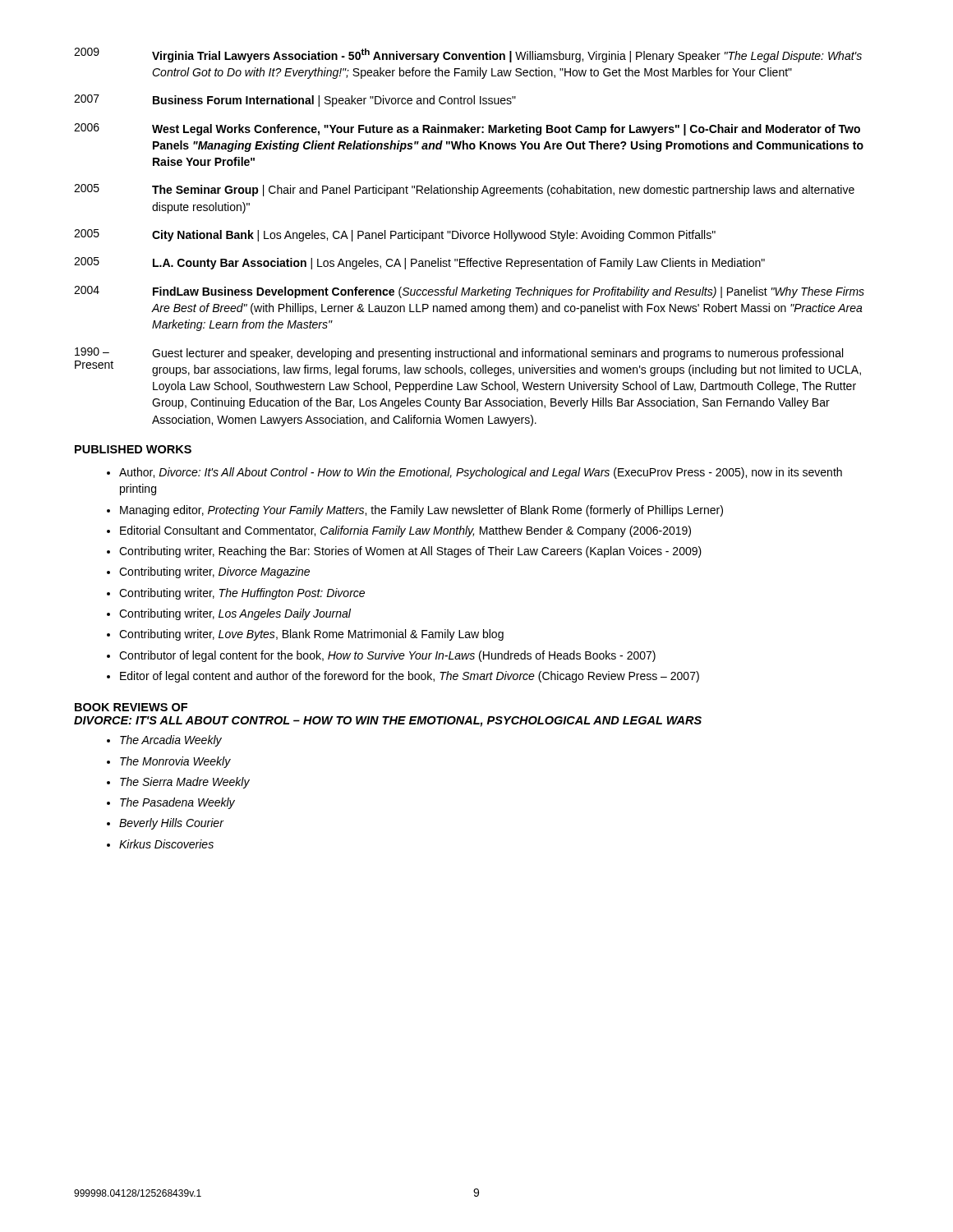Screen dimensions: 1232x953
Task: Locate the element starting "Editor of legal"
Action: pyautogui.click(x=409, y=676)
